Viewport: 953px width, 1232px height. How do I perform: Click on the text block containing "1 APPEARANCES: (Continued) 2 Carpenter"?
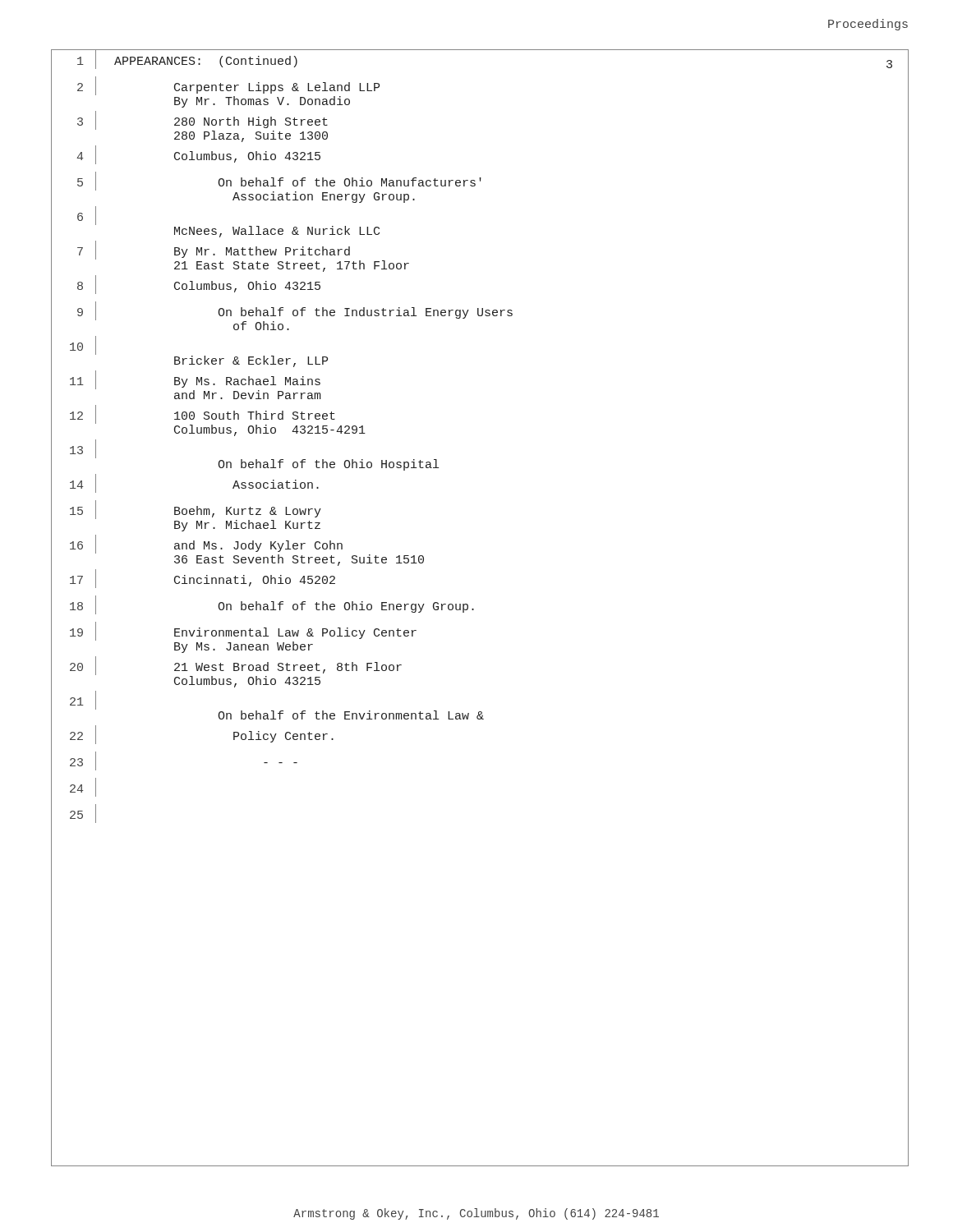pyautogui.click(x=480, y=440)
